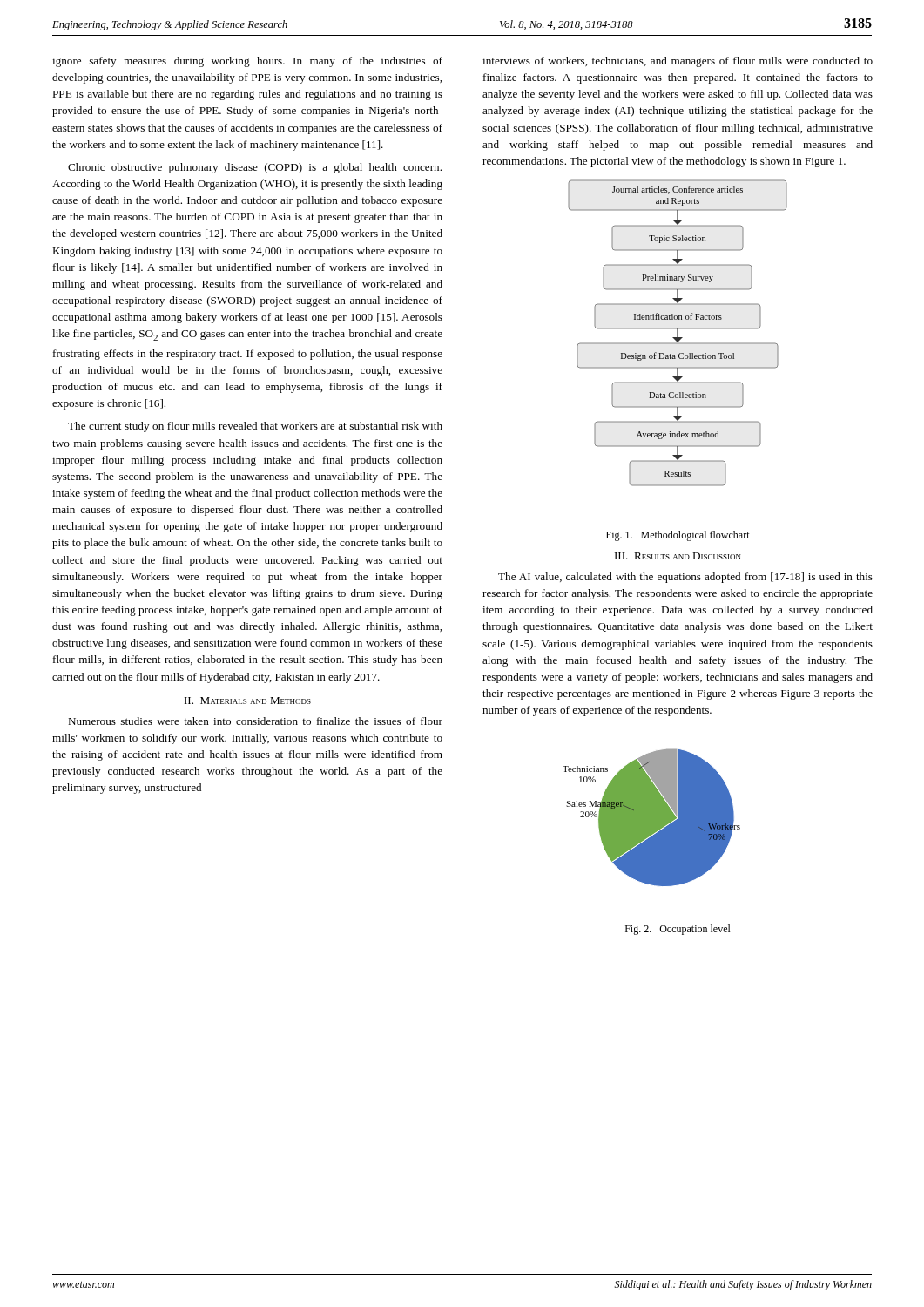This screenshot has width=924, height=1307.
Task: Locate the region starting "Chronic obstructive pulmonary disease"
Action: (x=247, y=285)
